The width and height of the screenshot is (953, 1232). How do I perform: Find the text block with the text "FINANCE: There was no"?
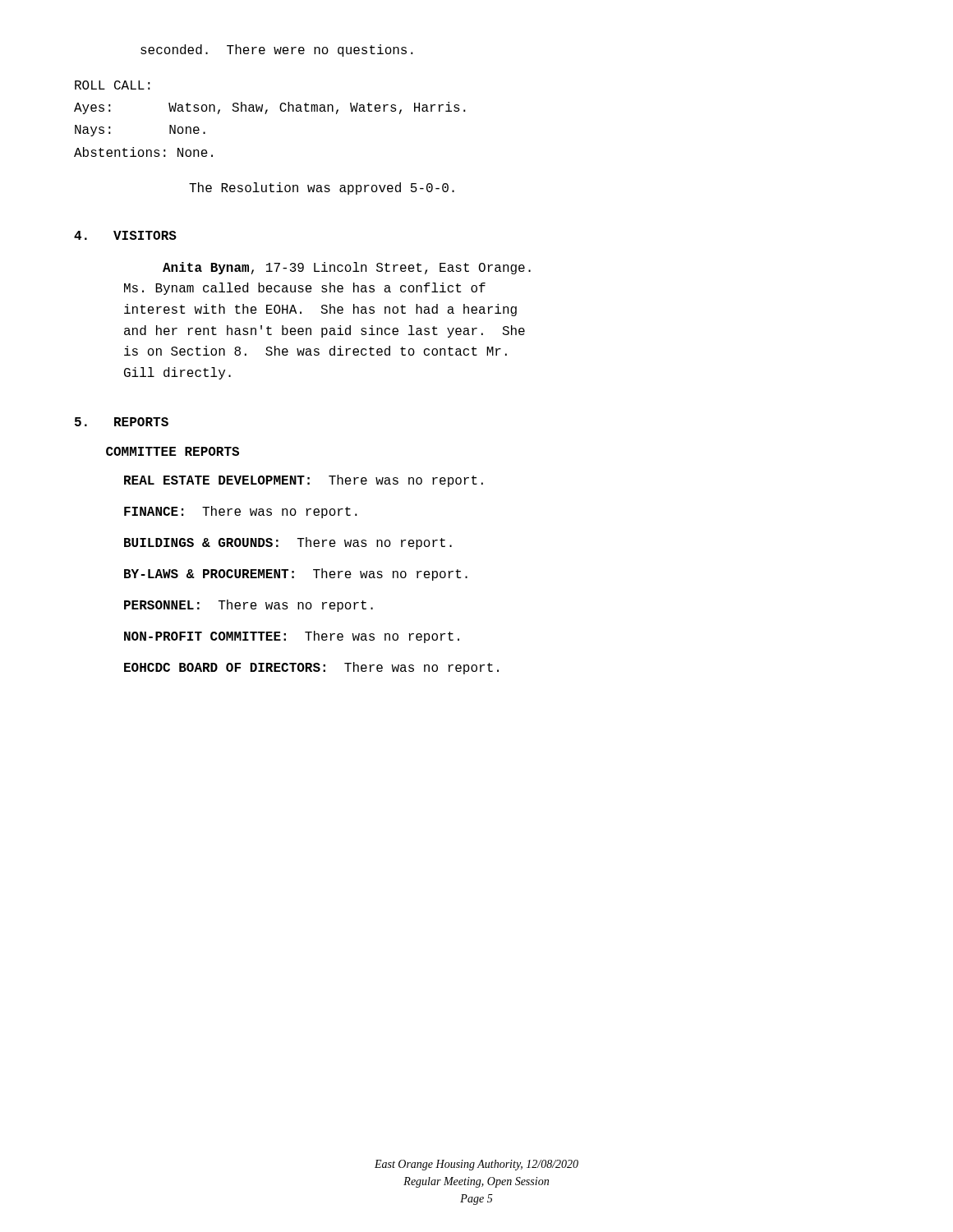pos(242,513)
